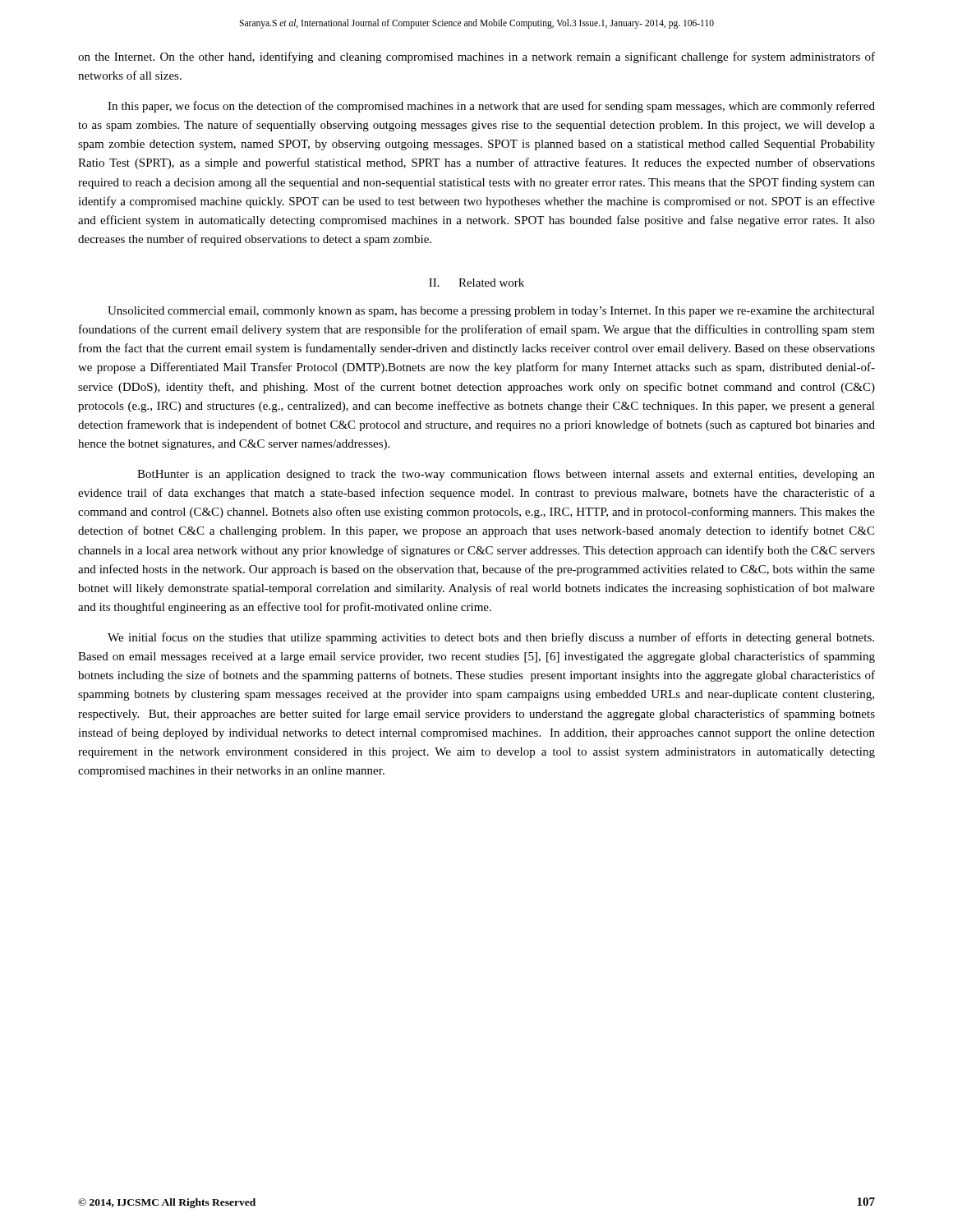Screen dimensions: 1232x953
Task: Navigate to the block starting "II. Related work"
Action: tap(476, 282)
